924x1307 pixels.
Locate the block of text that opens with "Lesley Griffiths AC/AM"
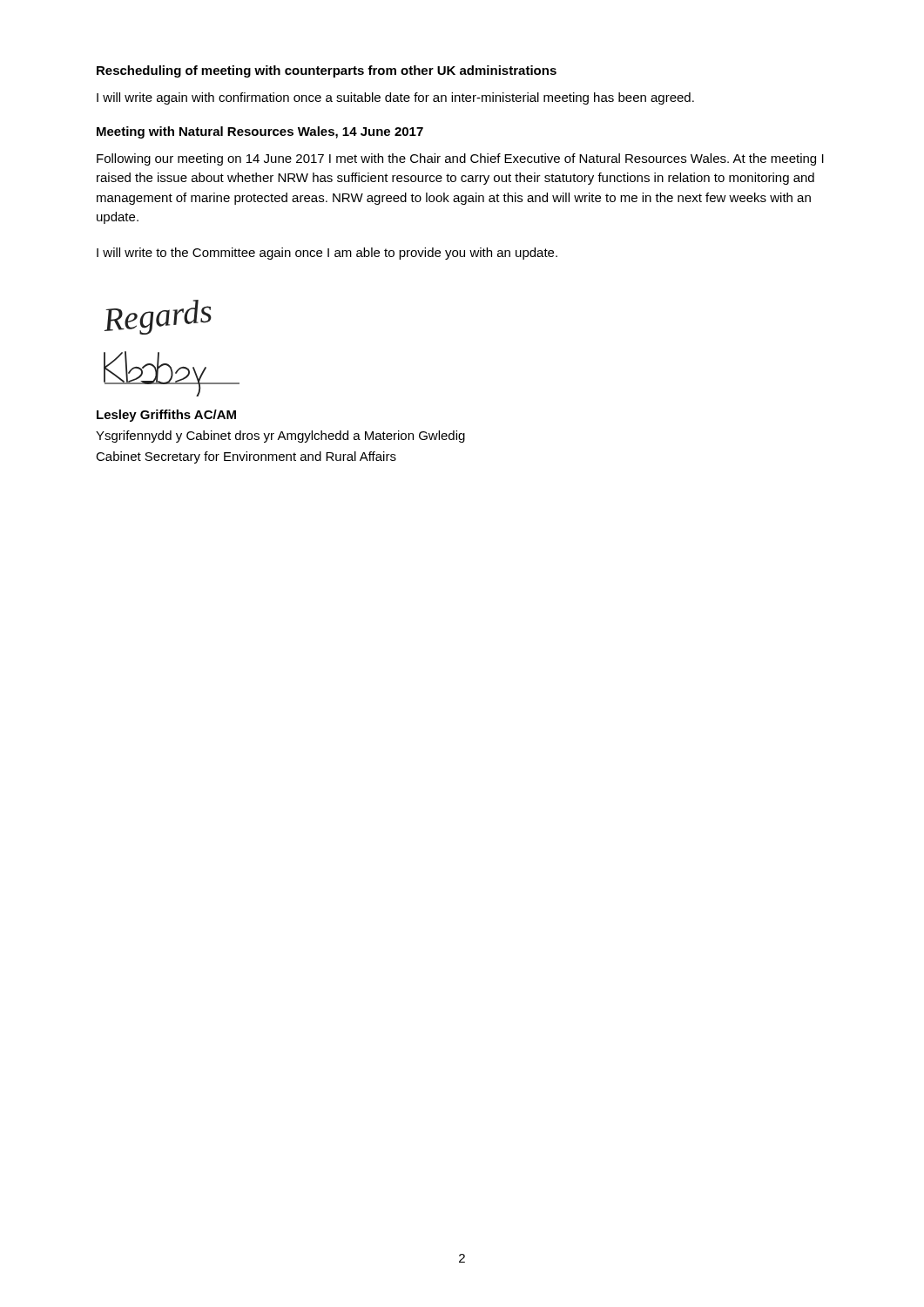pos(281,435)
